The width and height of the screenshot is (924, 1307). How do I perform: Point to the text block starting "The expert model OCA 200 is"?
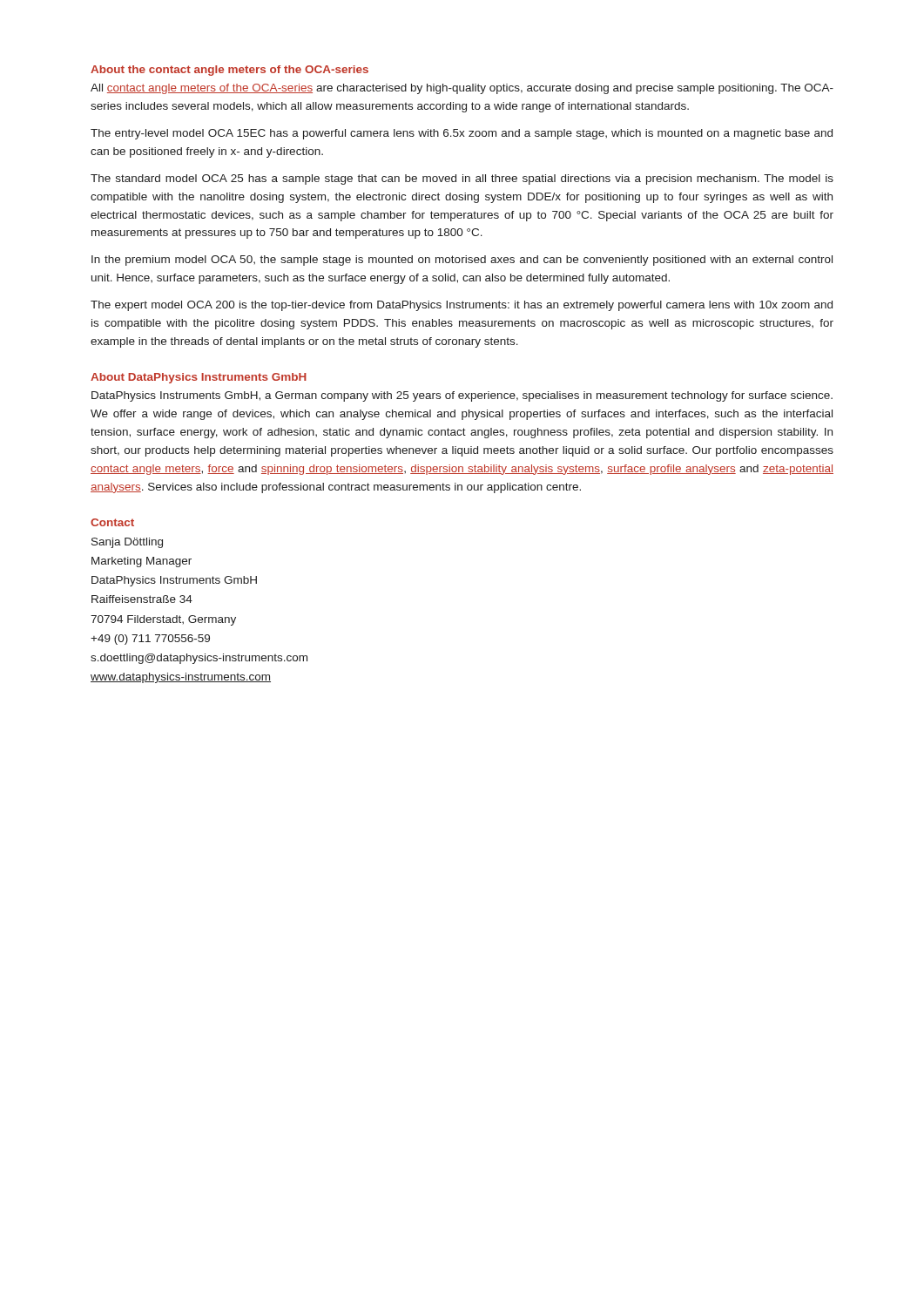[x=462, y=324]
